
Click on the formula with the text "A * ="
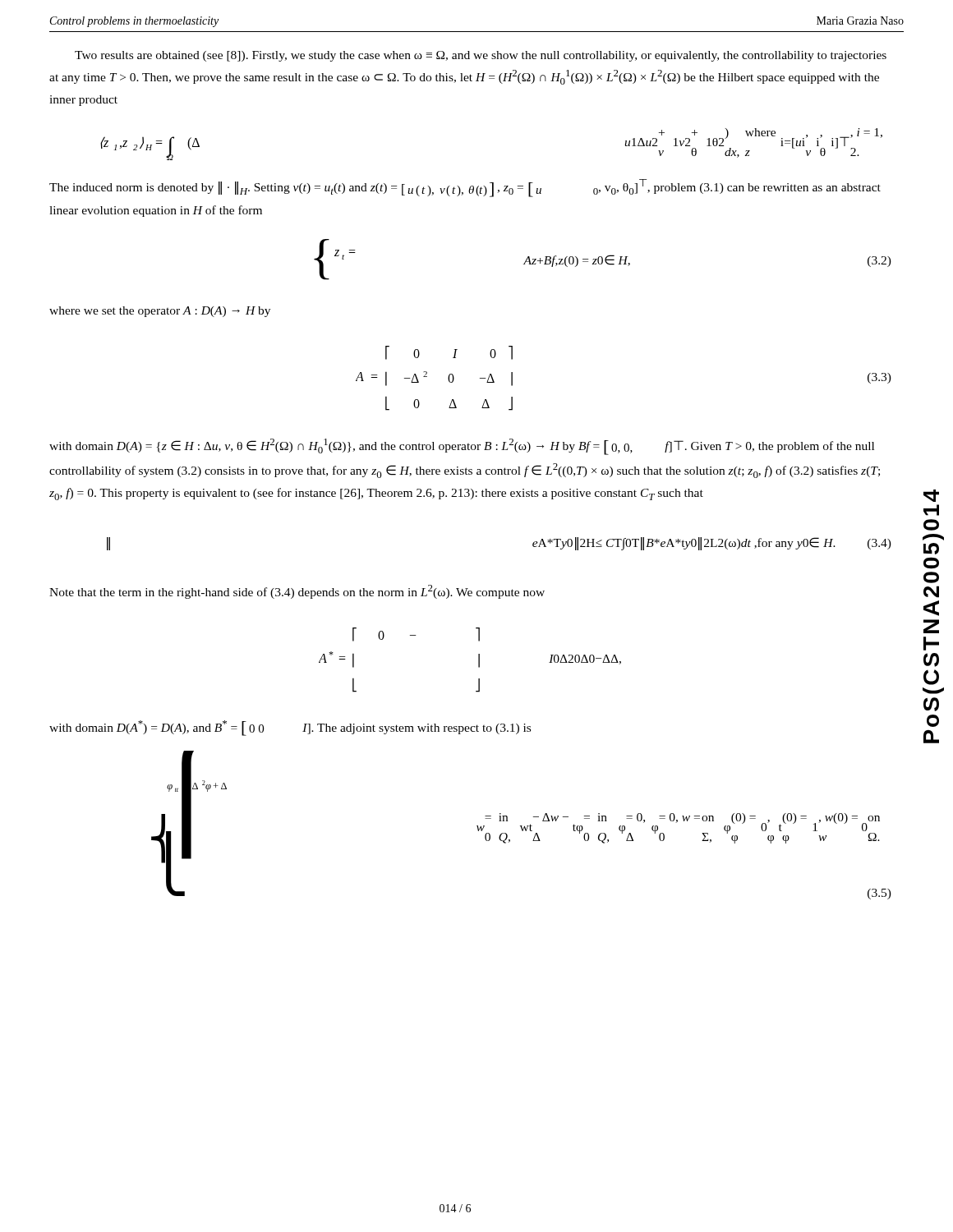(x=470, y=659)
